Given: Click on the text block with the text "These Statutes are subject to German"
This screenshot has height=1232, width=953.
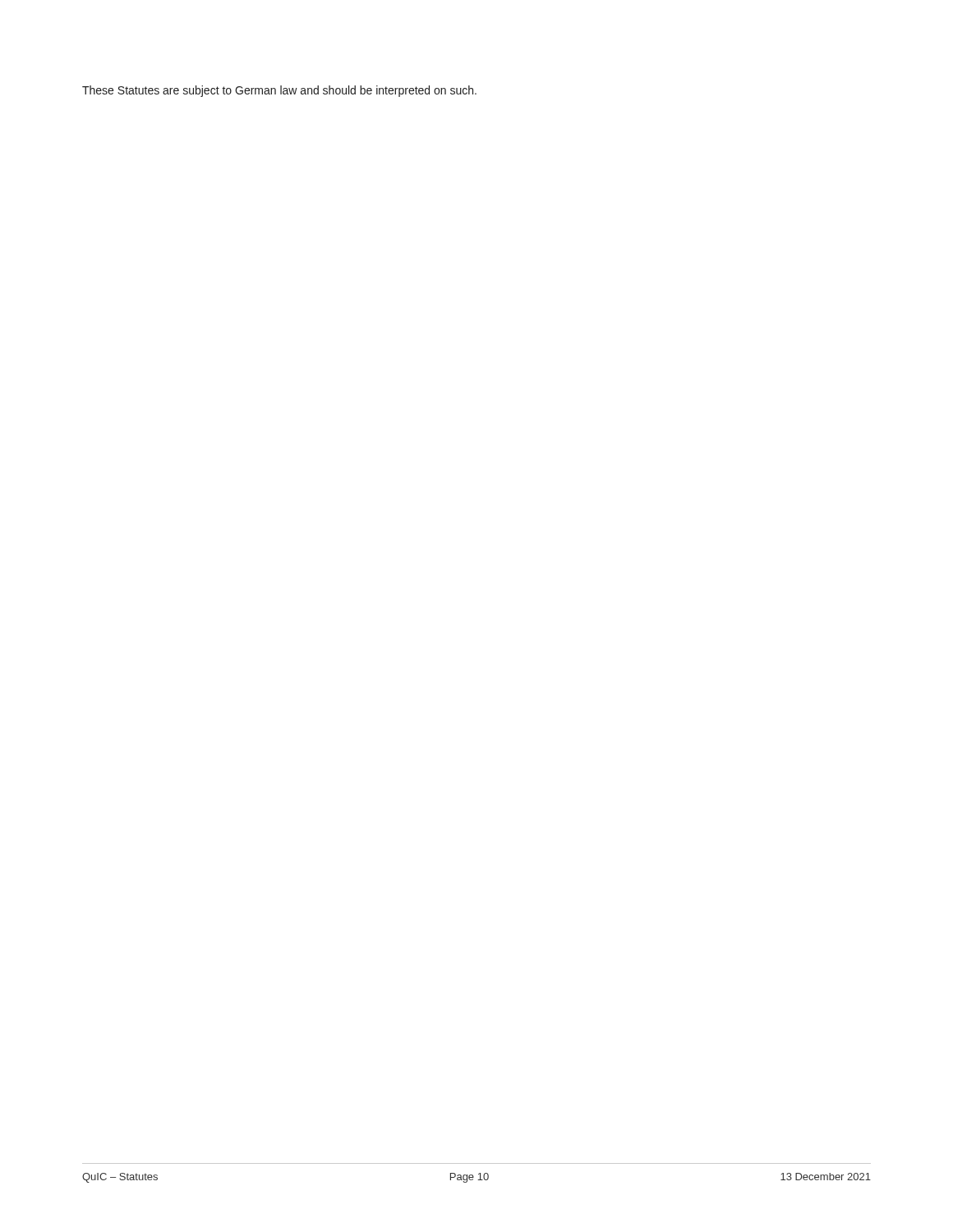Looking at the screenshot, I should (x=280, y=90).
